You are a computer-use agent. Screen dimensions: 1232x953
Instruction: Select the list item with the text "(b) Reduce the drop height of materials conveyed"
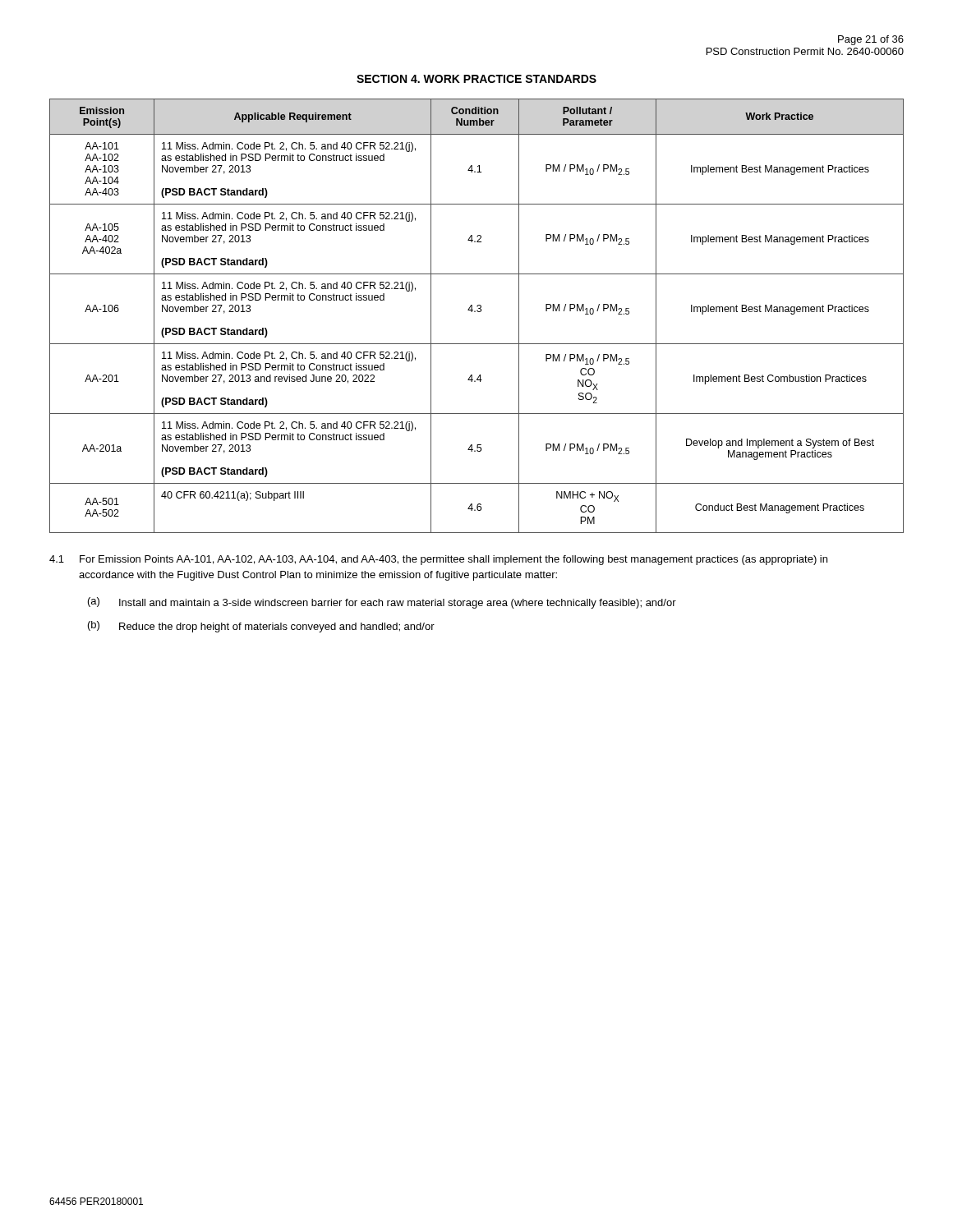click(x=261, y=627)
